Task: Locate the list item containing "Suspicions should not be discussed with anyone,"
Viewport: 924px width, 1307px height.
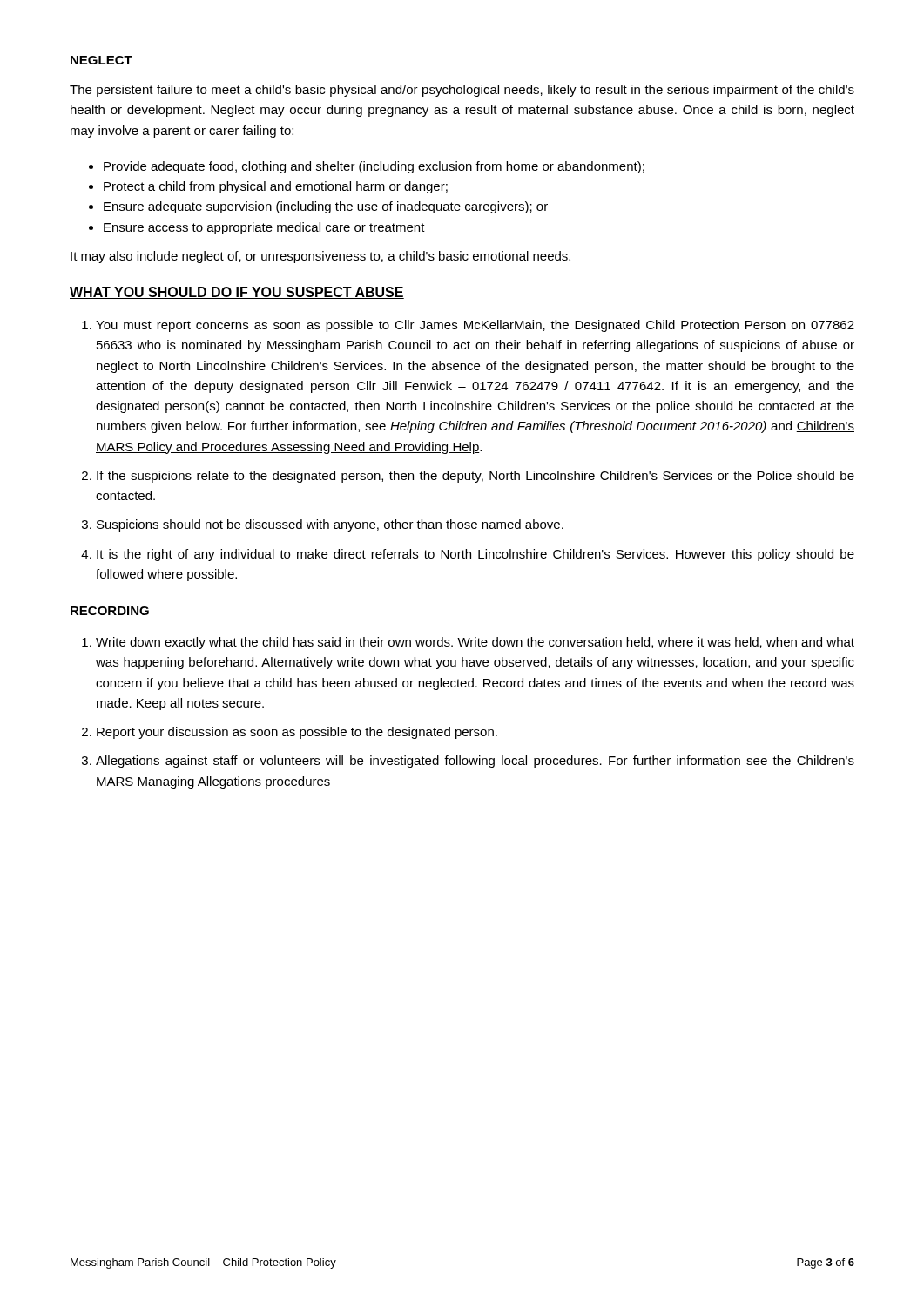Action: [x=462, y=524]
